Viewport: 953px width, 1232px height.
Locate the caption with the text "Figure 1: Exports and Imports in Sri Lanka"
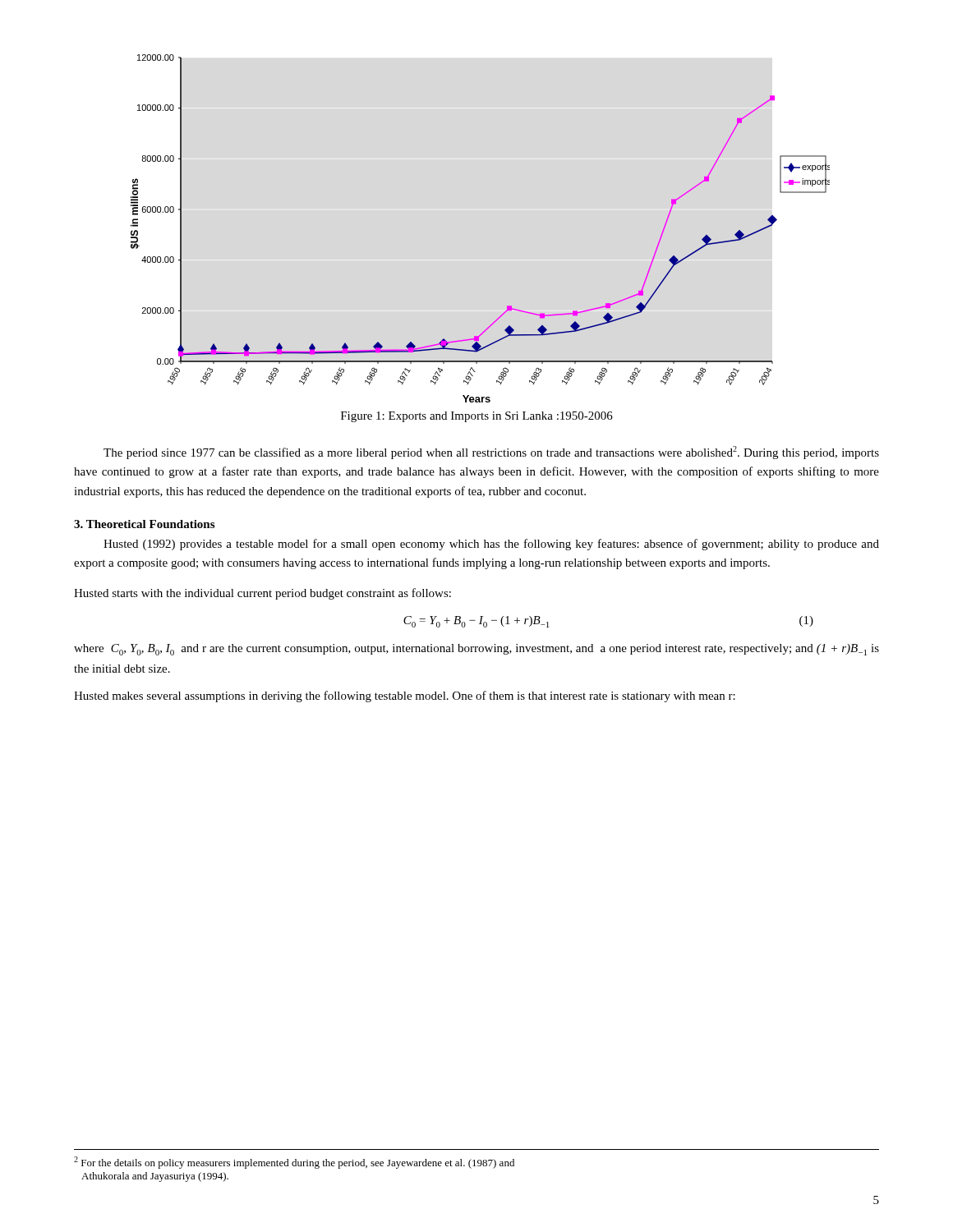(476, 416)
